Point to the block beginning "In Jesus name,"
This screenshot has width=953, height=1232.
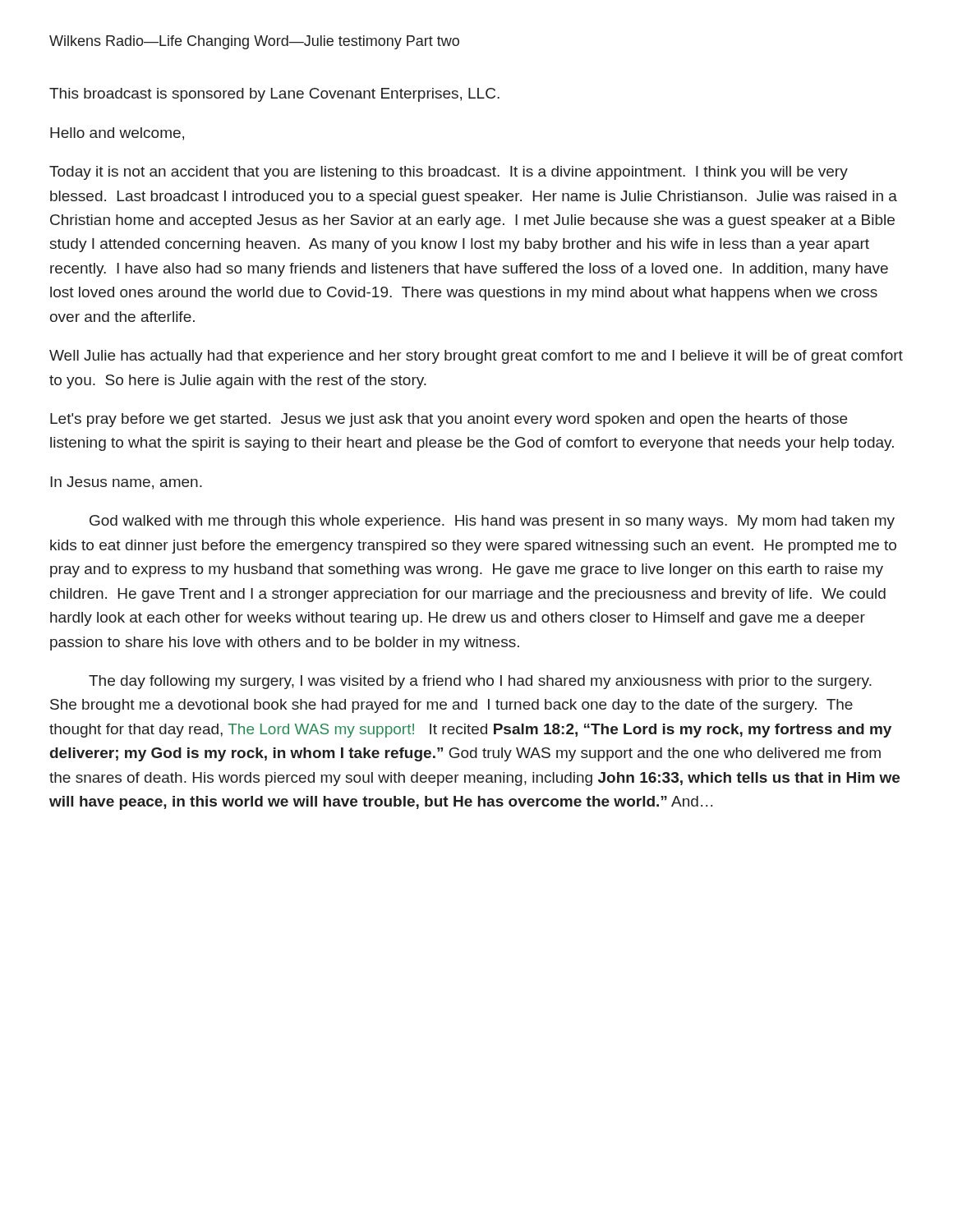click(x=126, y=482)
